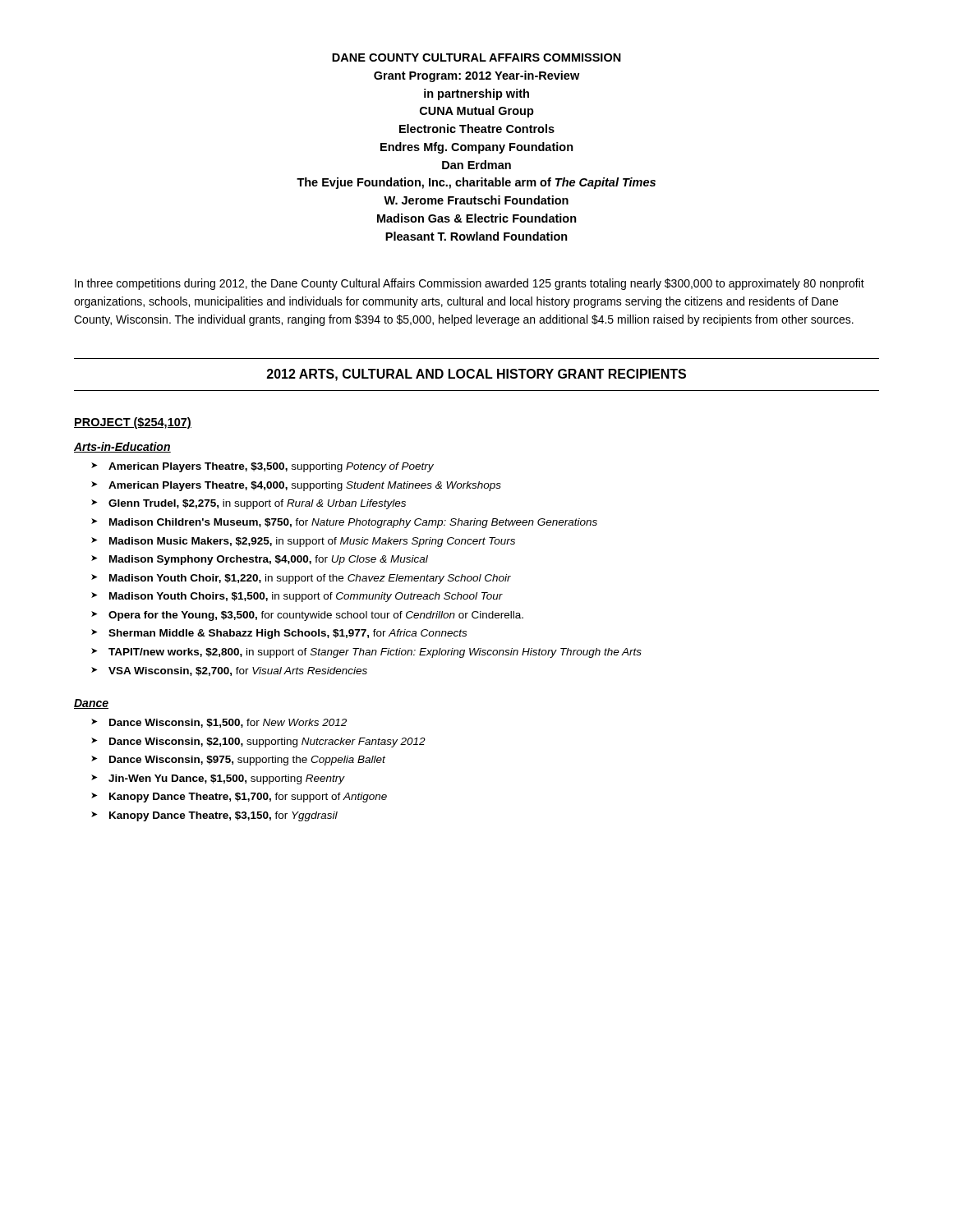Locate the list item that says "Madison Youth Choirs, $1,500, in support of"
Image resolution: width=953 pixels, height=1232 pixels.
tap(305, 596)
